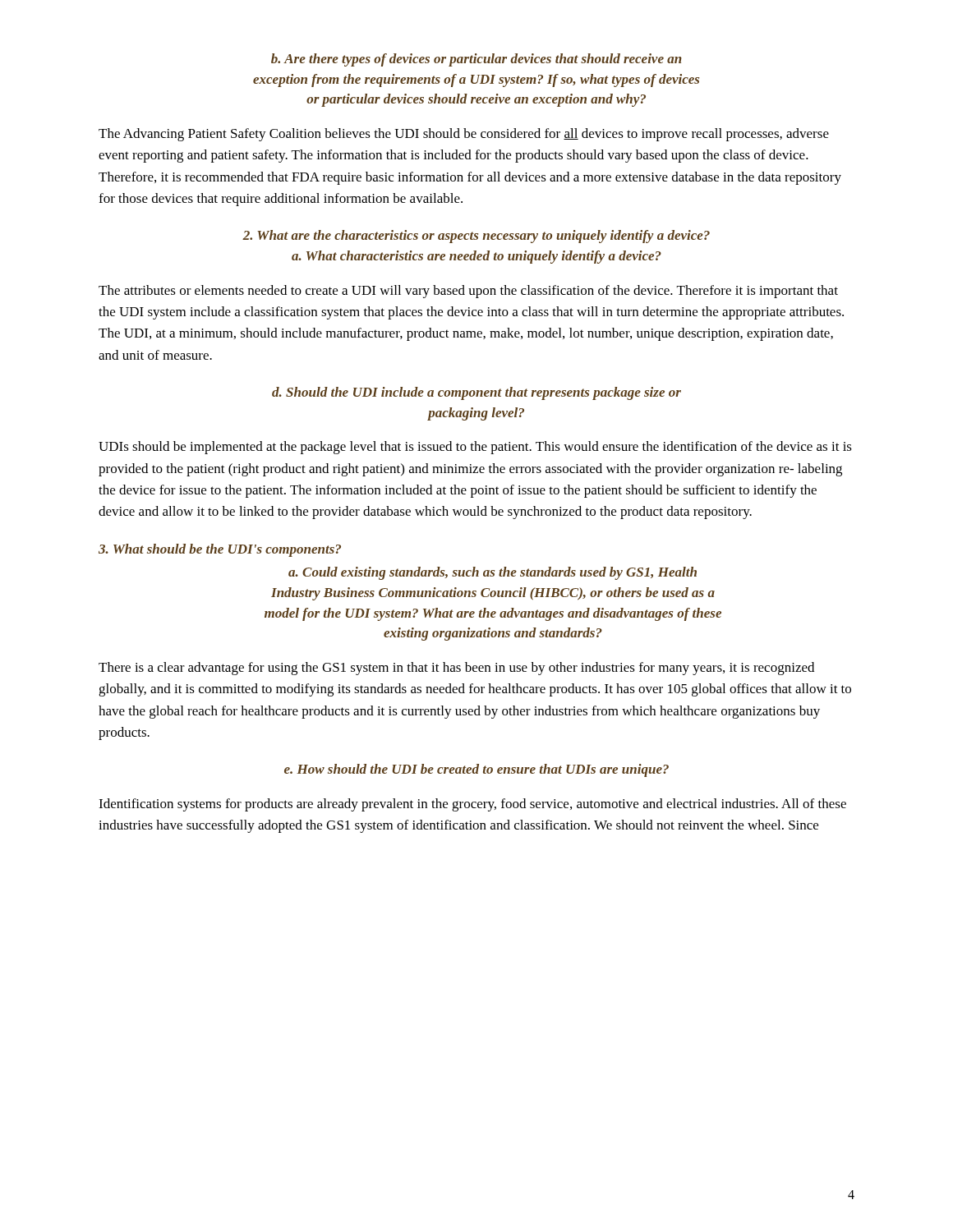Viewport: 953px width, 1232px height.
Task: Navigate to the region starting "d. Should the UDI include a"
Action: point(476,402)
